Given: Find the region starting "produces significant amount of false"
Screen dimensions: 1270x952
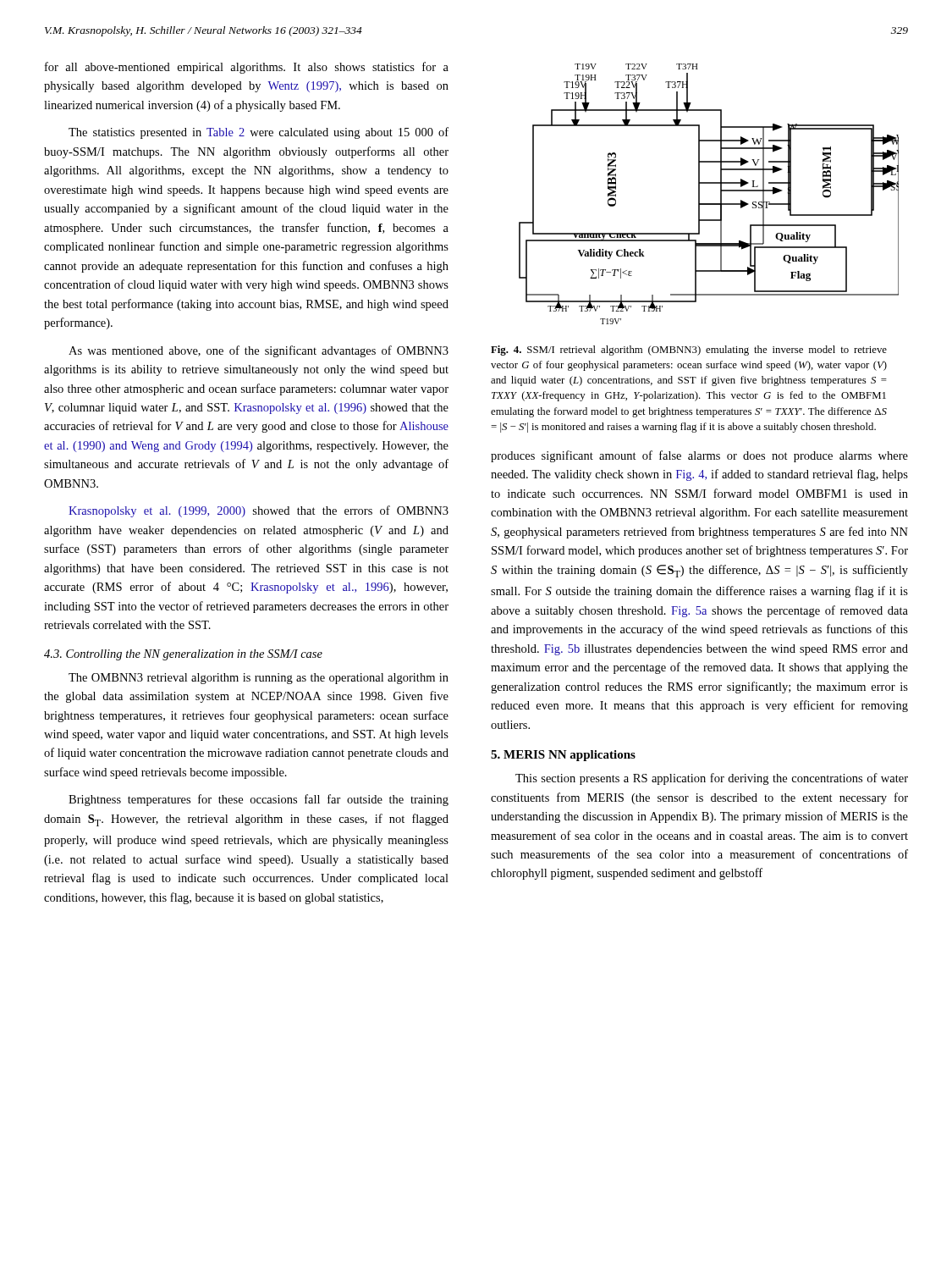Looking at the screenshot, I should click(x=699, y=590).
